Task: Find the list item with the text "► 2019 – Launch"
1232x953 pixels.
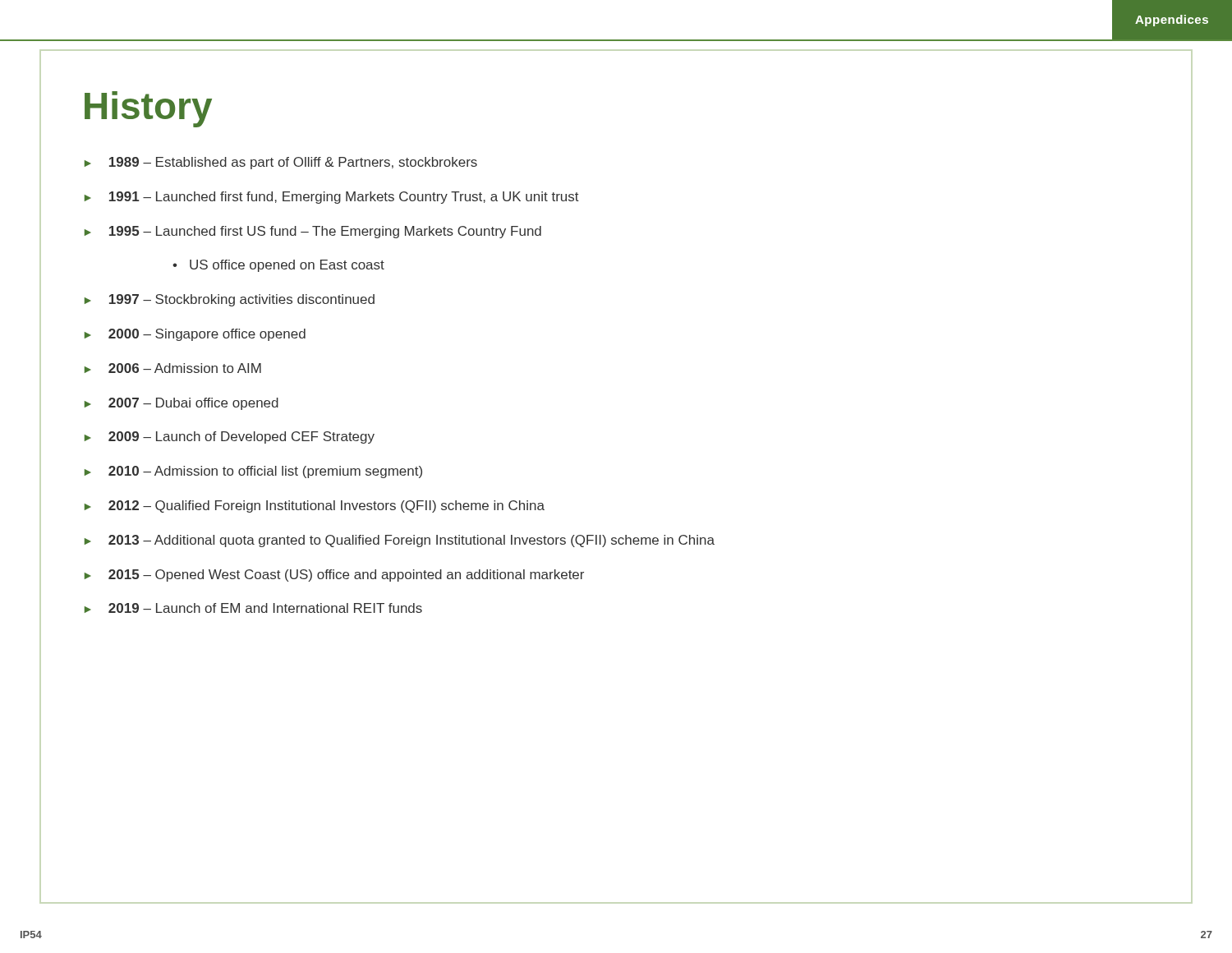Action: click(x=252, y=609)
